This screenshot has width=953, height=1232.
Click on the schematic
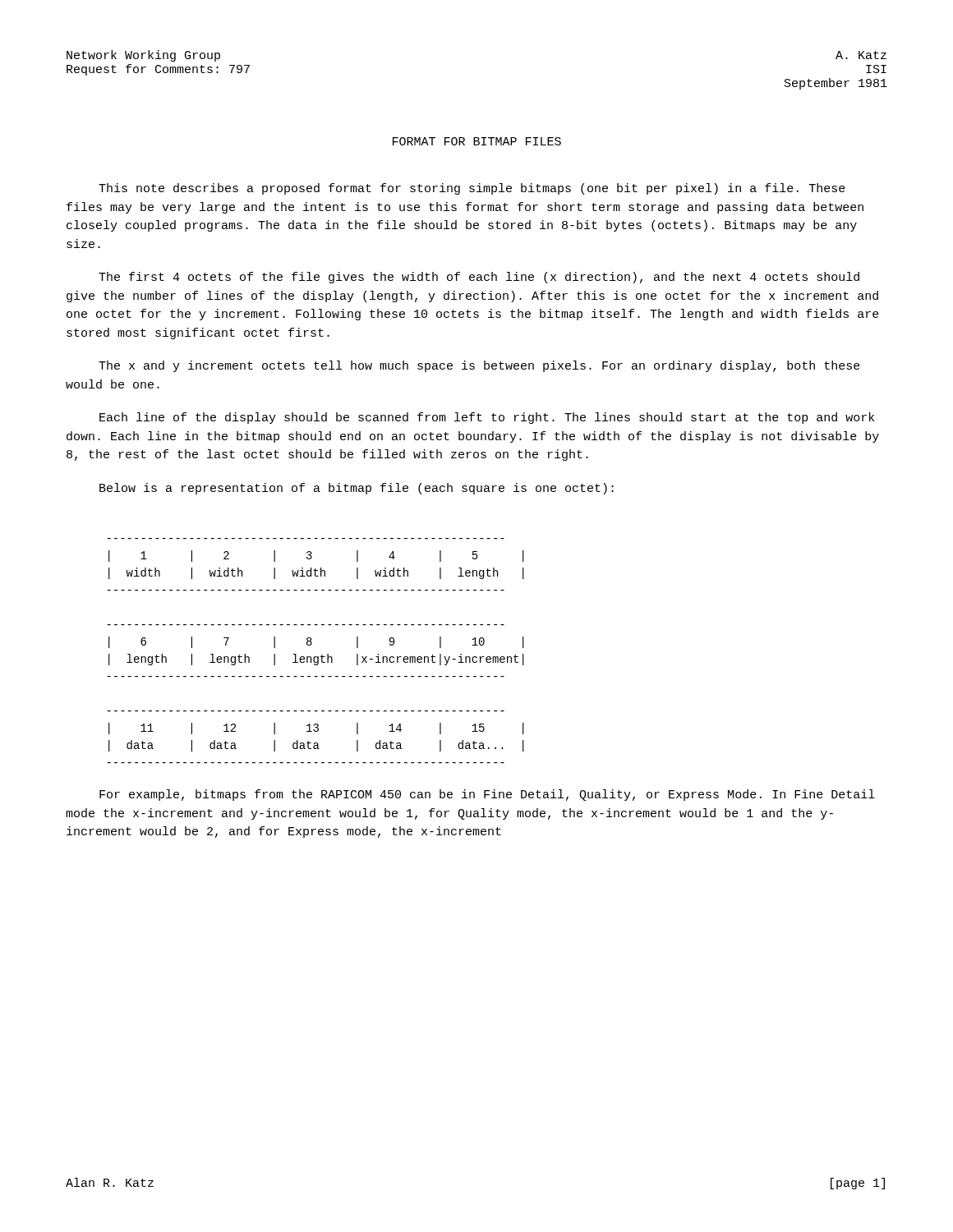coord(476,643)
